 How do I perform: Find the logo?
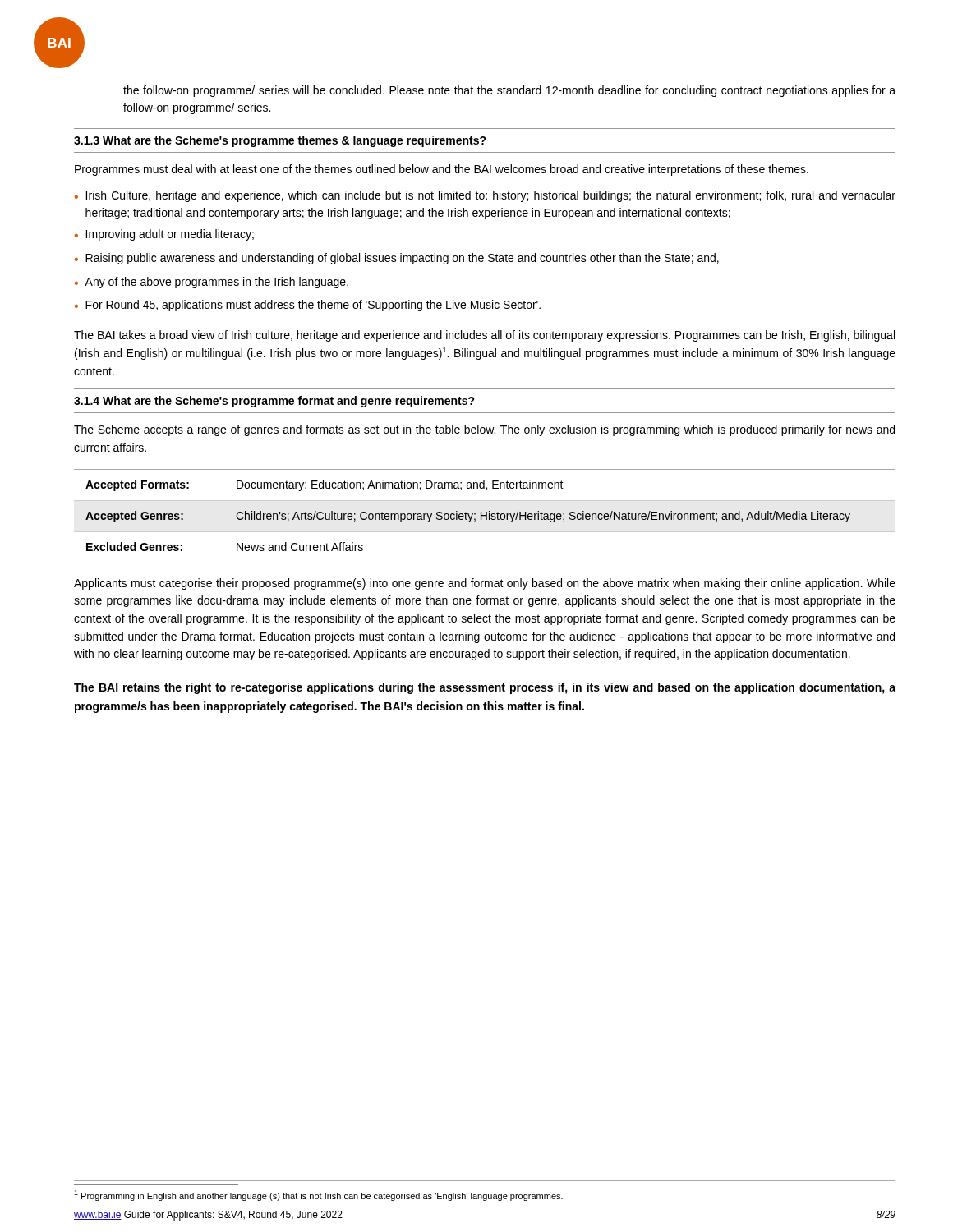[x=59, y=44]
